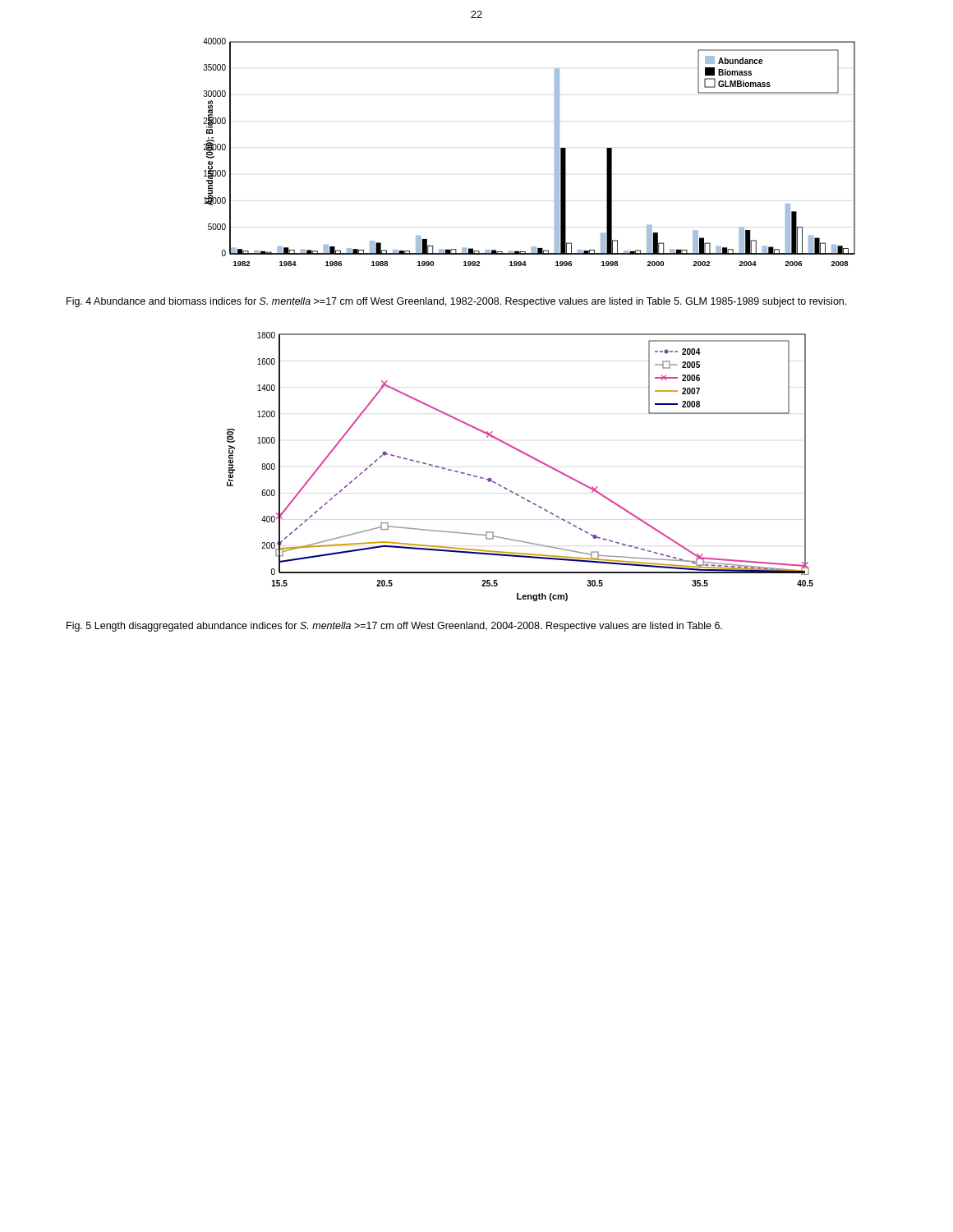Click on the line chart
953x1232 pixels.
pyautogui.click(x=542, y=469)
